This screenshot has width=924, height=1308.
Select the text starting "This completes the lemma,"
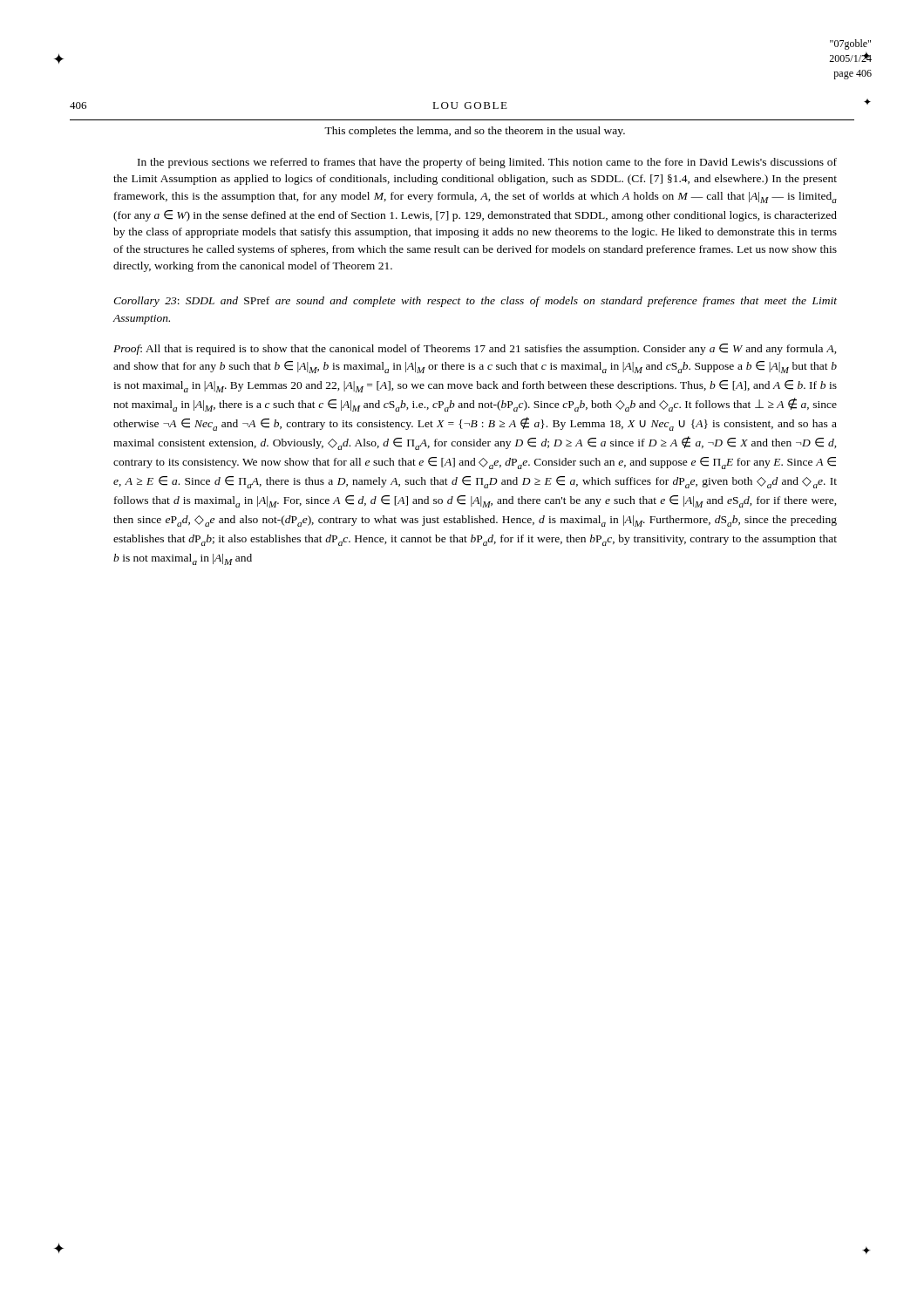tap(475, 130)
